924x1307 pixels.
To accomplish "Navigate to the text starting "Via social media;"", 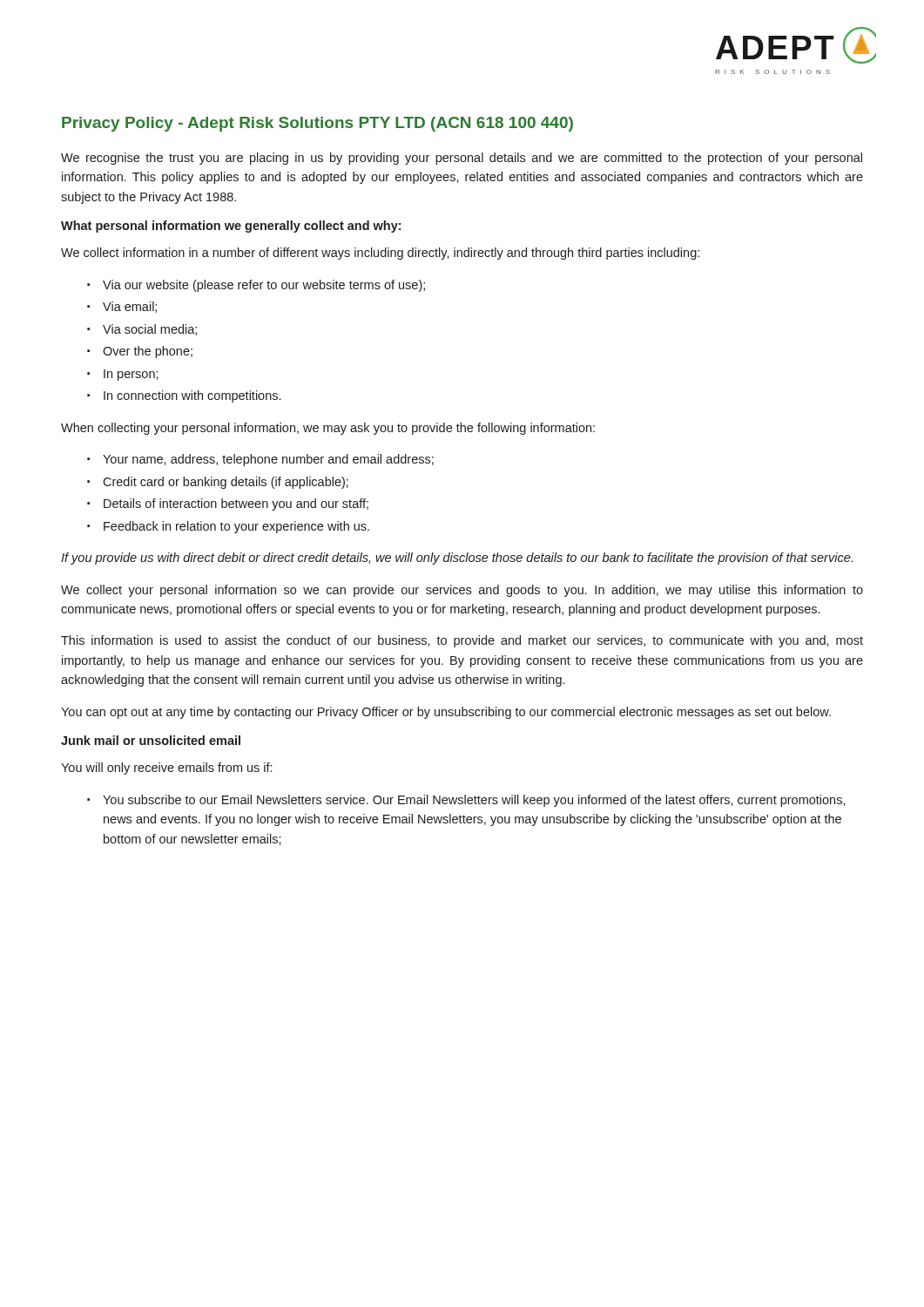I will tap(150, 329).
